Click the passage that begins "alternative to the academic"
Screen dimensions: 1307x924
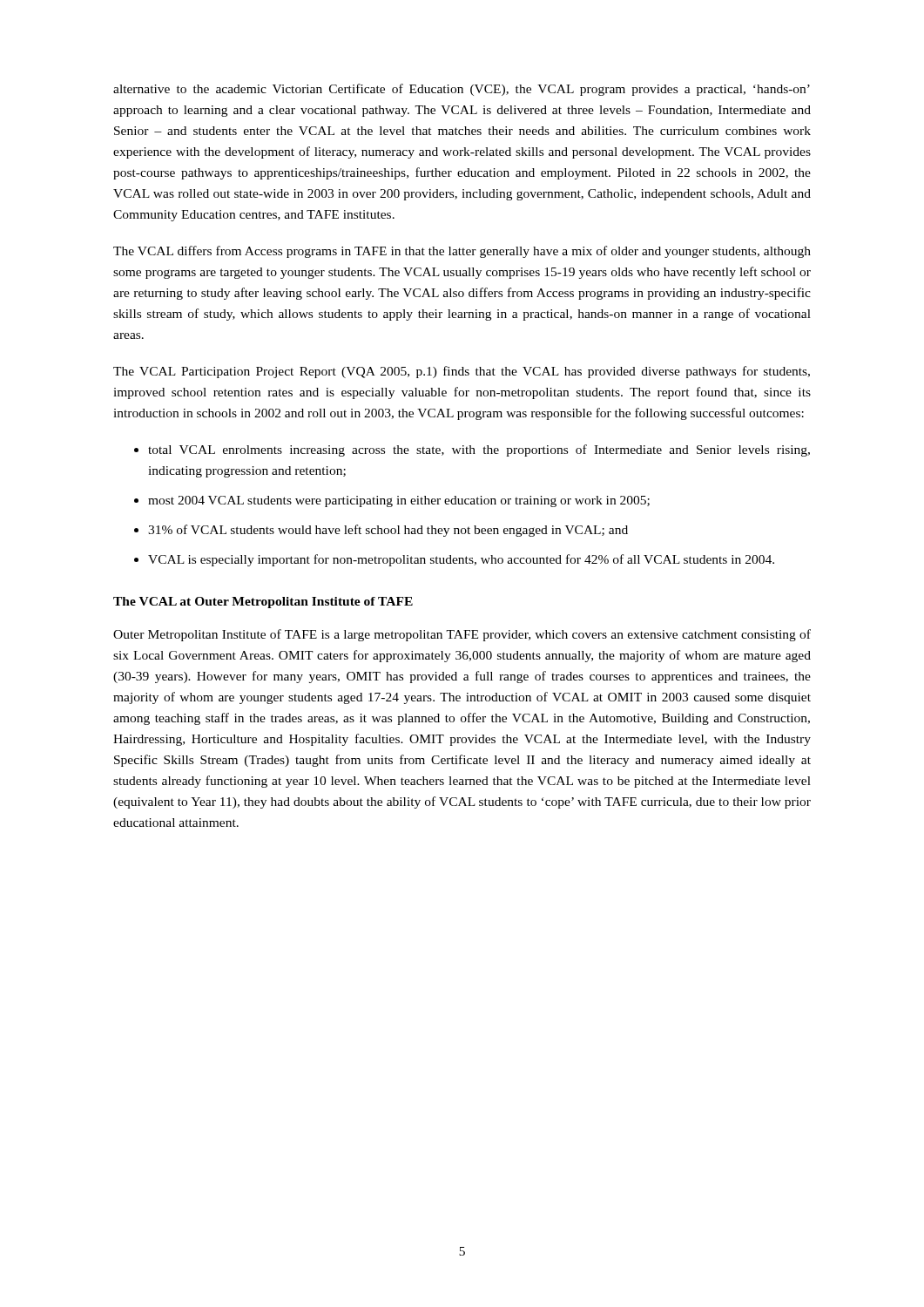click(x=462, y=151)
